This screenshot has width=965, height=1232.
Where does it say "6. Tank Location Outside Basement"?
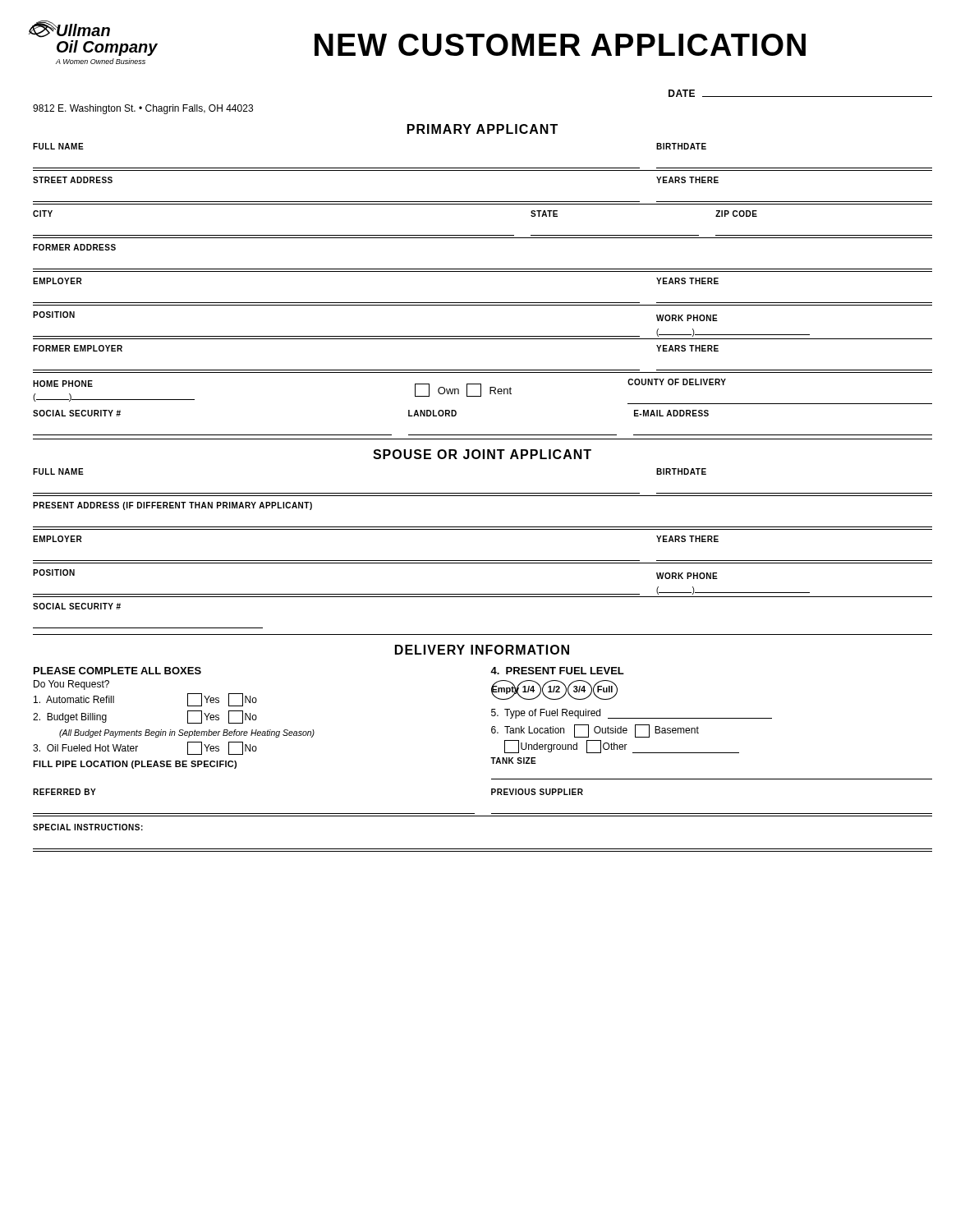tap(595, 731)
